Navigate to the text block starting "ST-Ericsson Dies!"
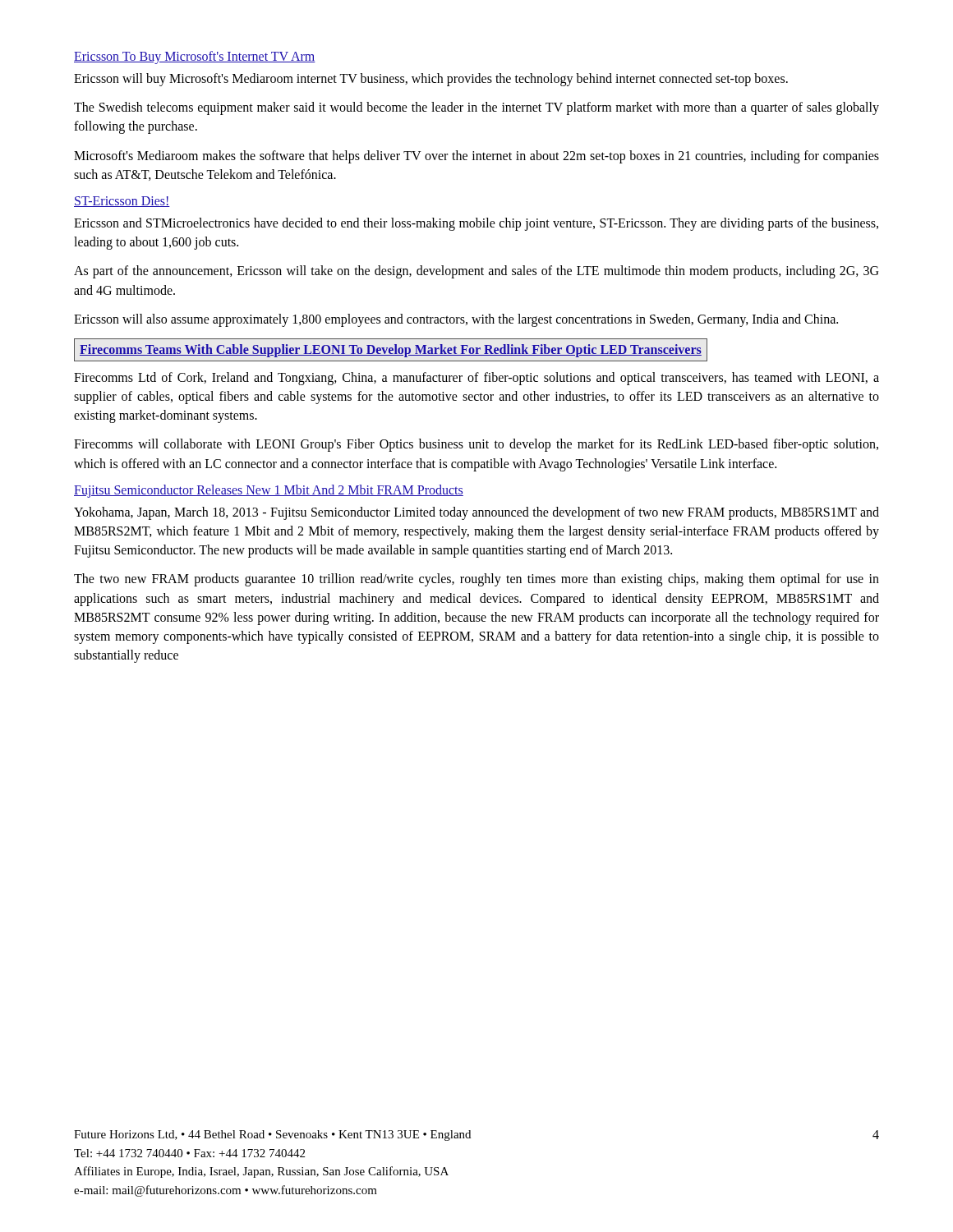Viewport: 953px width, 1232px height. (x=122, y=201)
